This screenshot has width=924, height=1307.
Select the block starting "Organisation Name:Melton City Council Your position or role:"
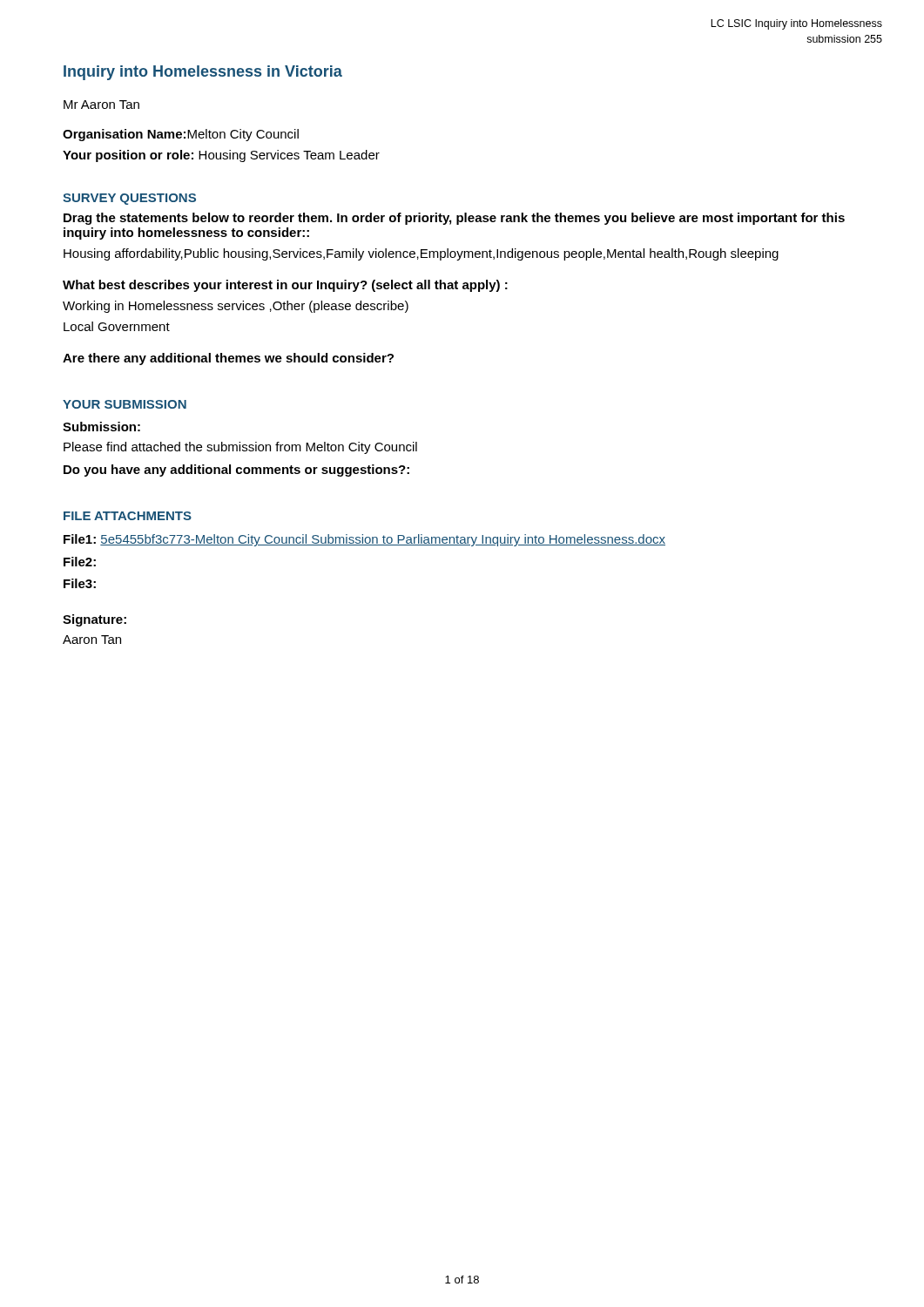pos(221,144)
